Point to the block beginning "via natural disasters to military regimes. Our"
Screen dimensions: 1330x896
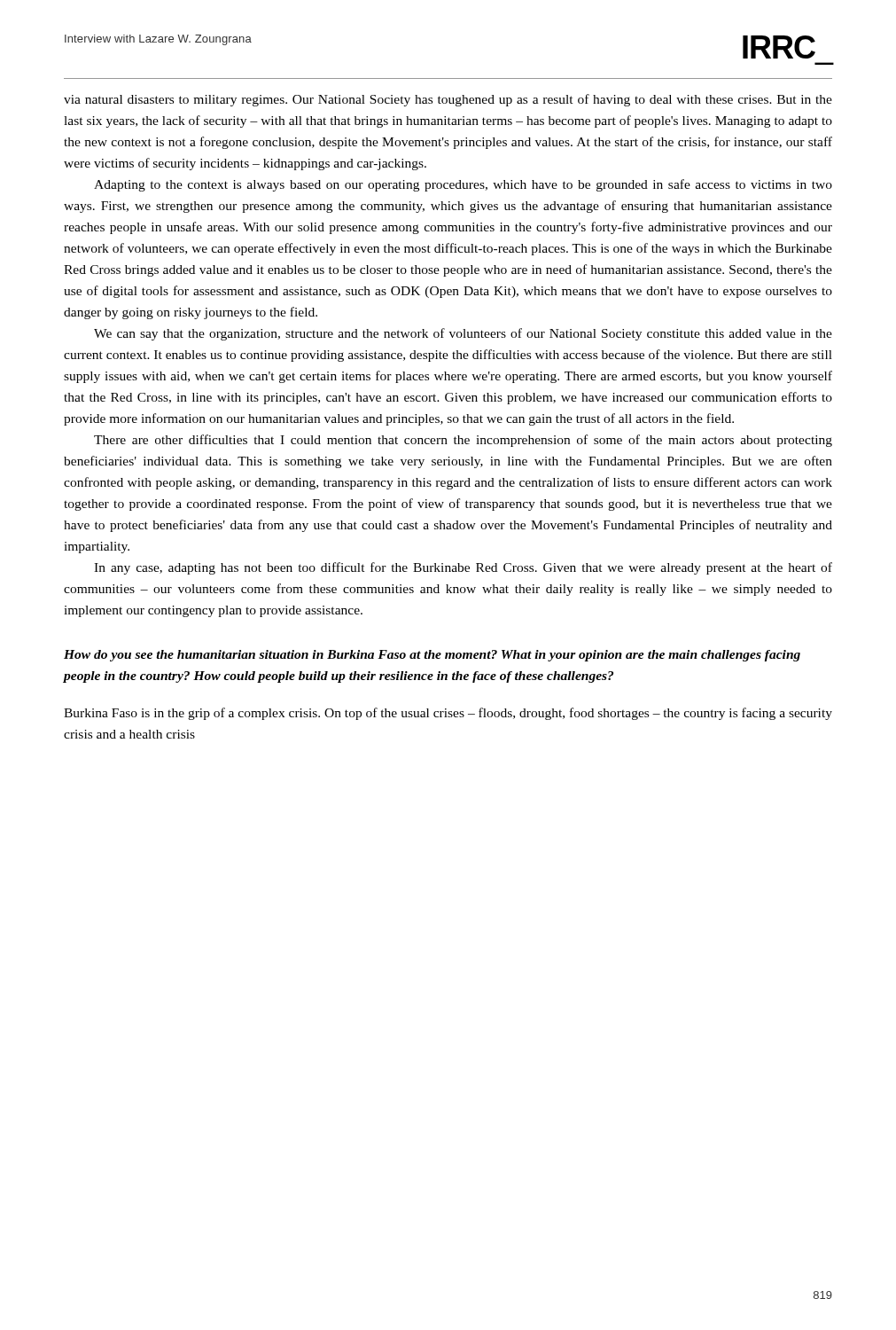pyautogui.click(x=448, y=131)
